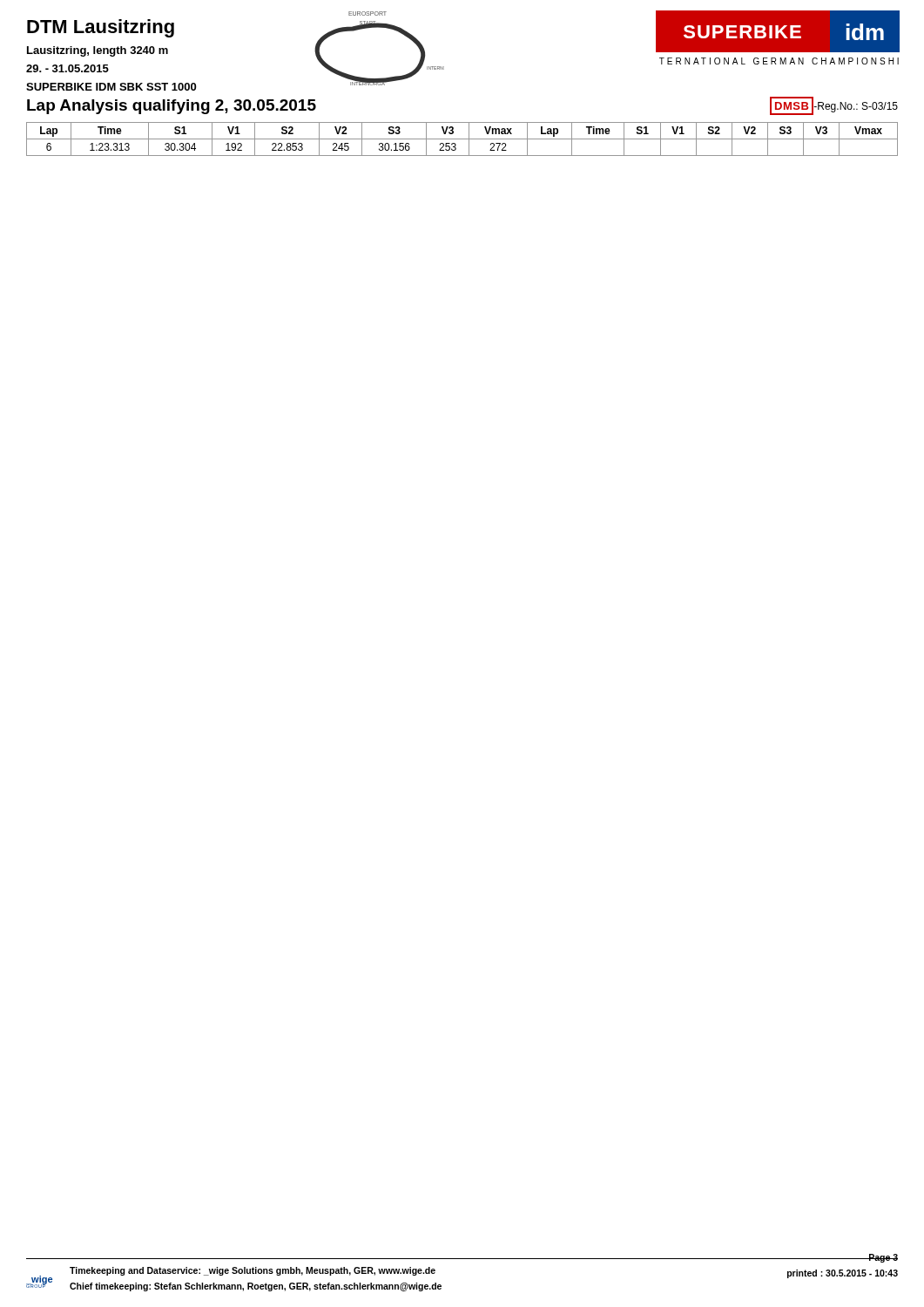Screen dimensions: 1307x924
Task: Locate the logo
Action: click(778, 42)
